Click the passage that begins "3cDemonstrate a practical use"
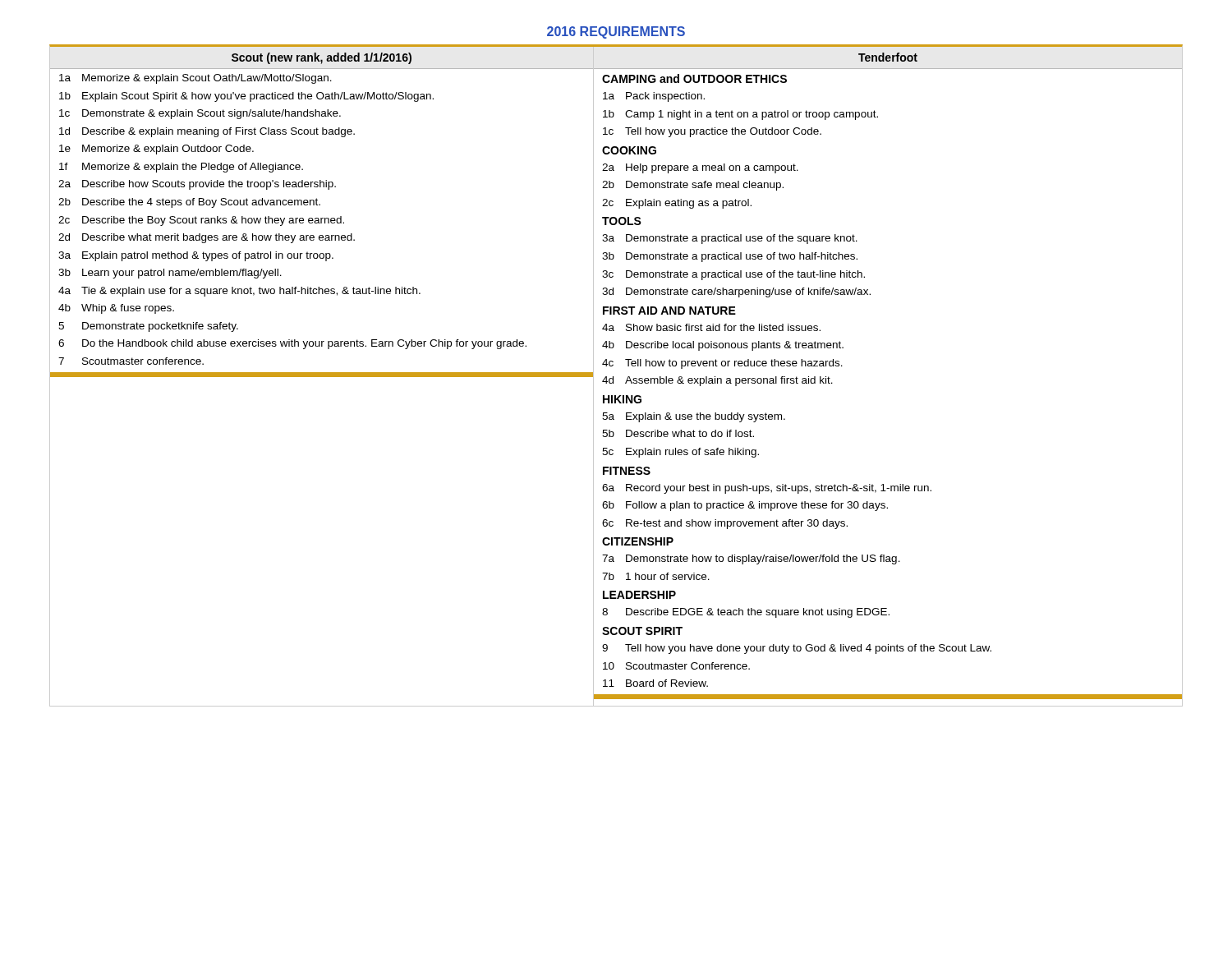Screen dimensions: 953x1232 coord(733,275)
